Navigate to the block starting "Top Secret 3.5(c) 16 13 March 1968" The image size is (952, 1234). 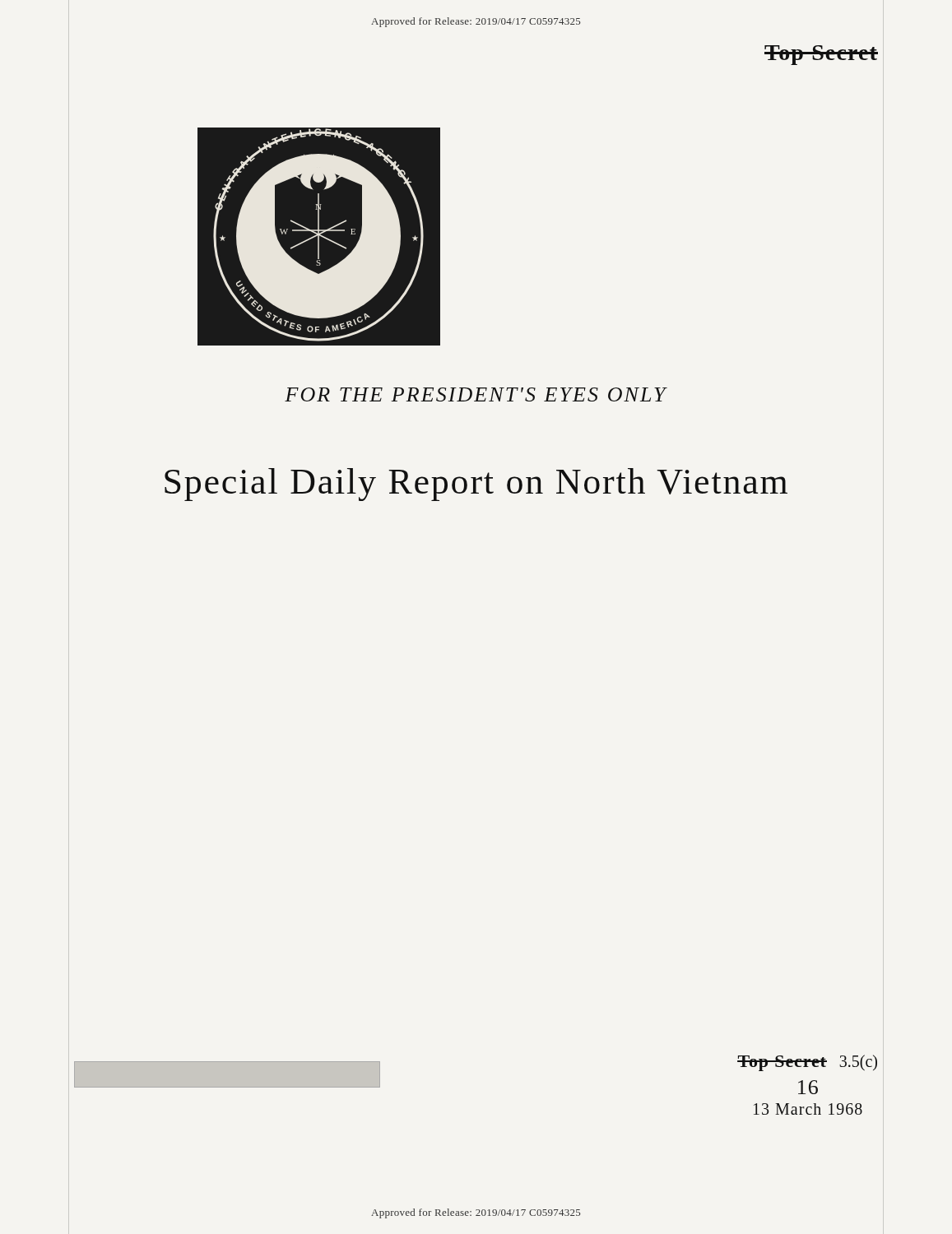coord(808,1085)
